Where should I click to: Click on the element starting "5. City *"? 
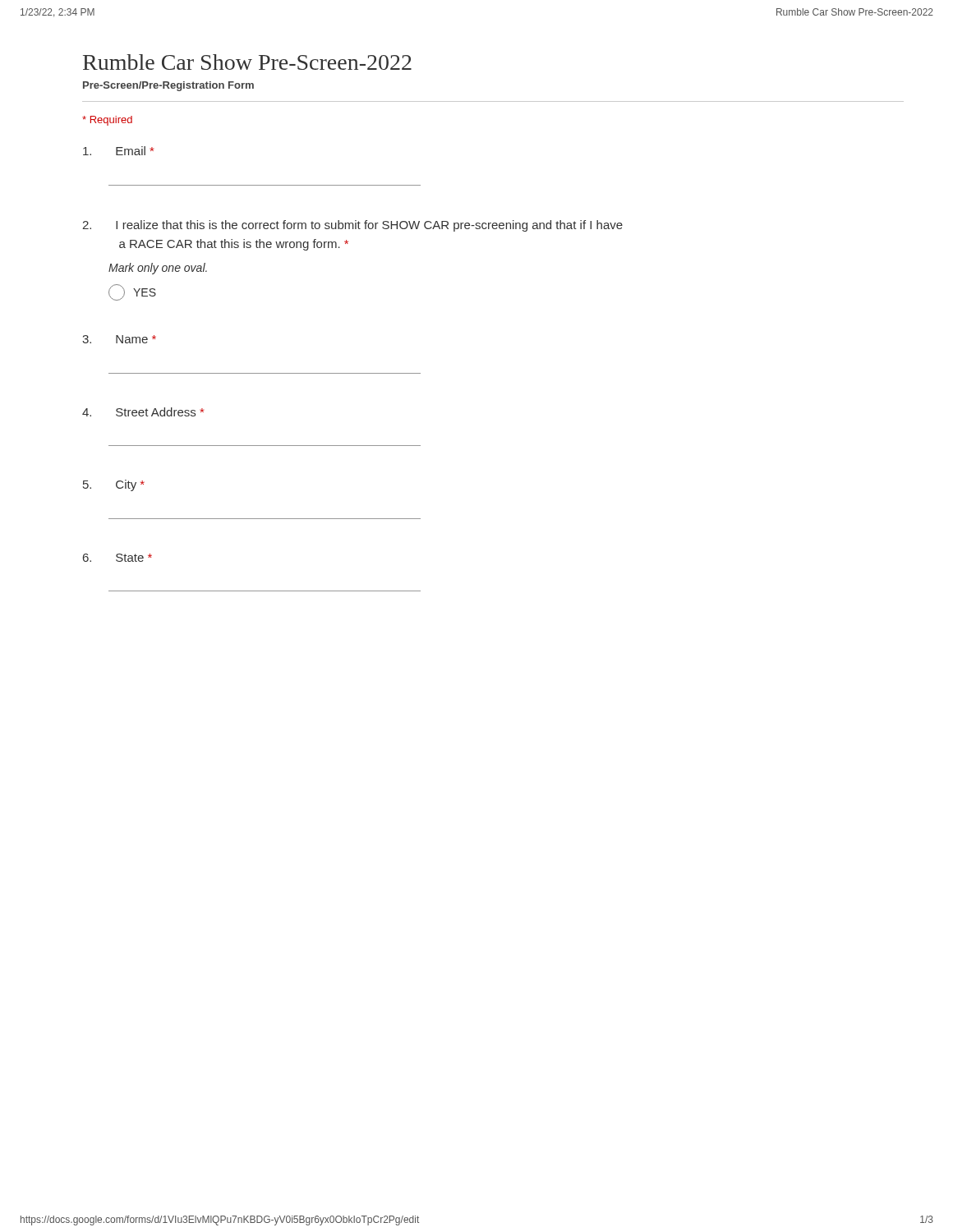pos(114,485)
